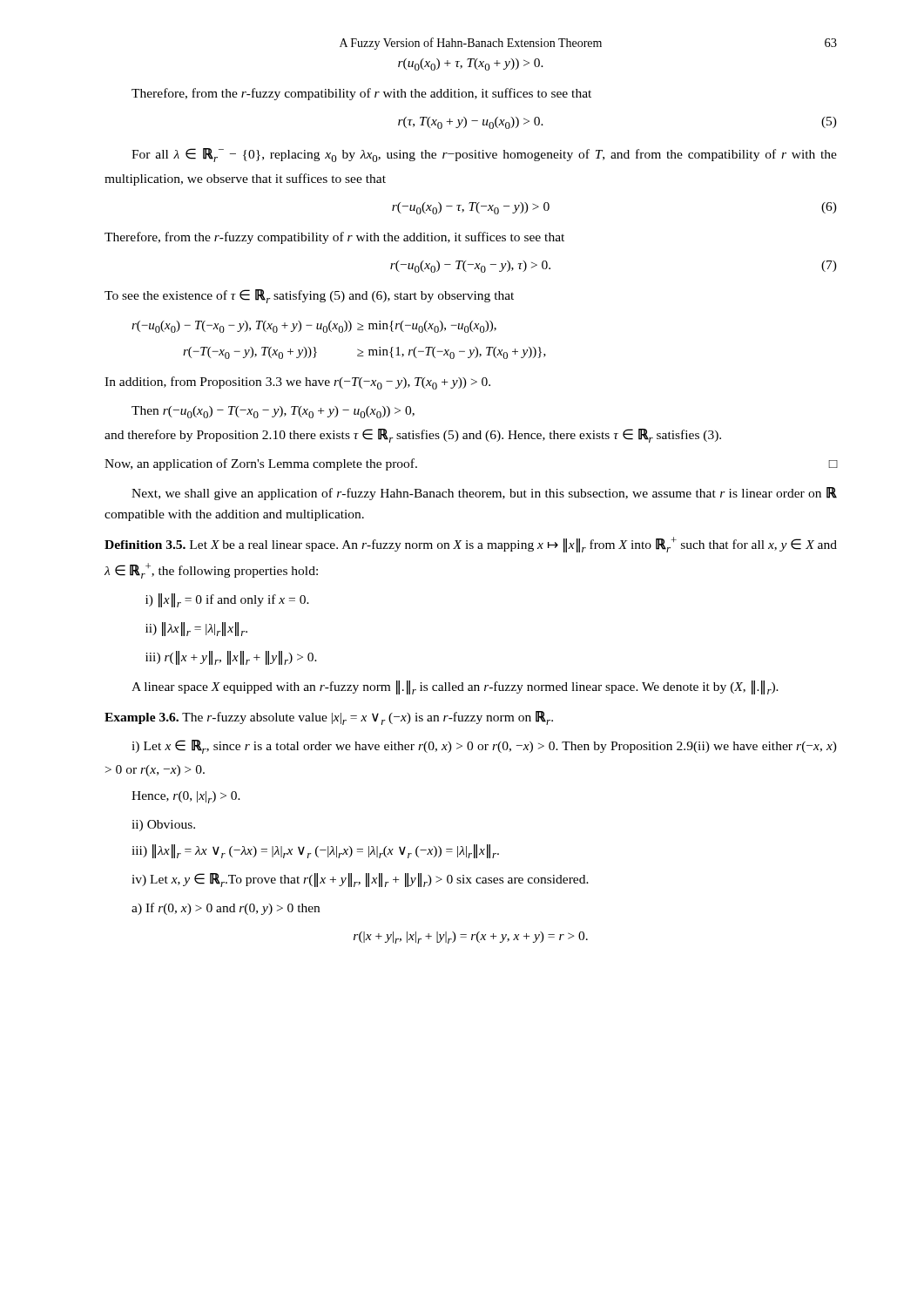Locate the element starting "Next, we shall give an"

[471, 503]
